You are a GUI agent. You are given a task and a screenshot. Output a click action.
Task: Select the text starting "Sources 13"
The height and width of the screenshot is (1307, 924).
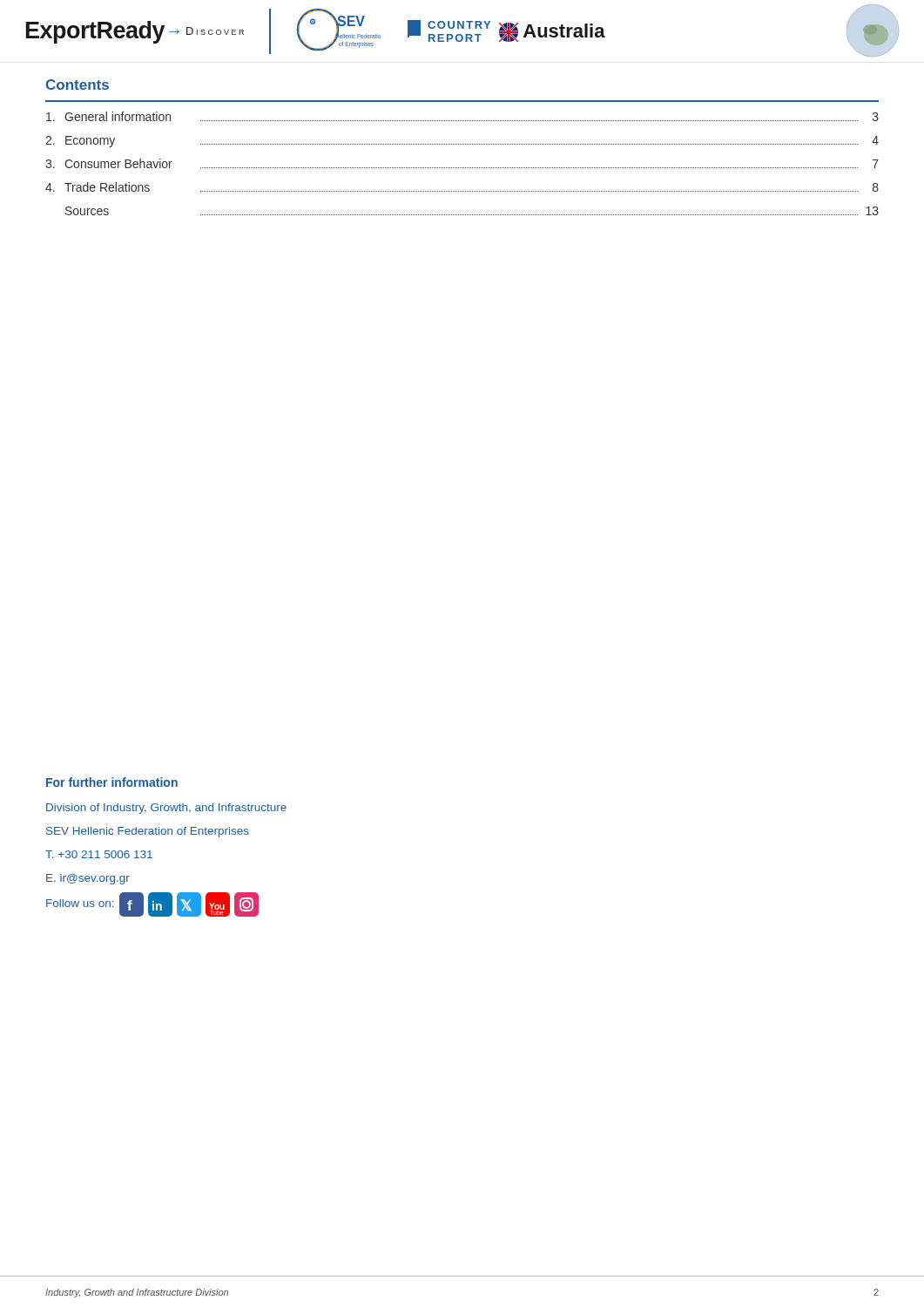pos(472,211)
